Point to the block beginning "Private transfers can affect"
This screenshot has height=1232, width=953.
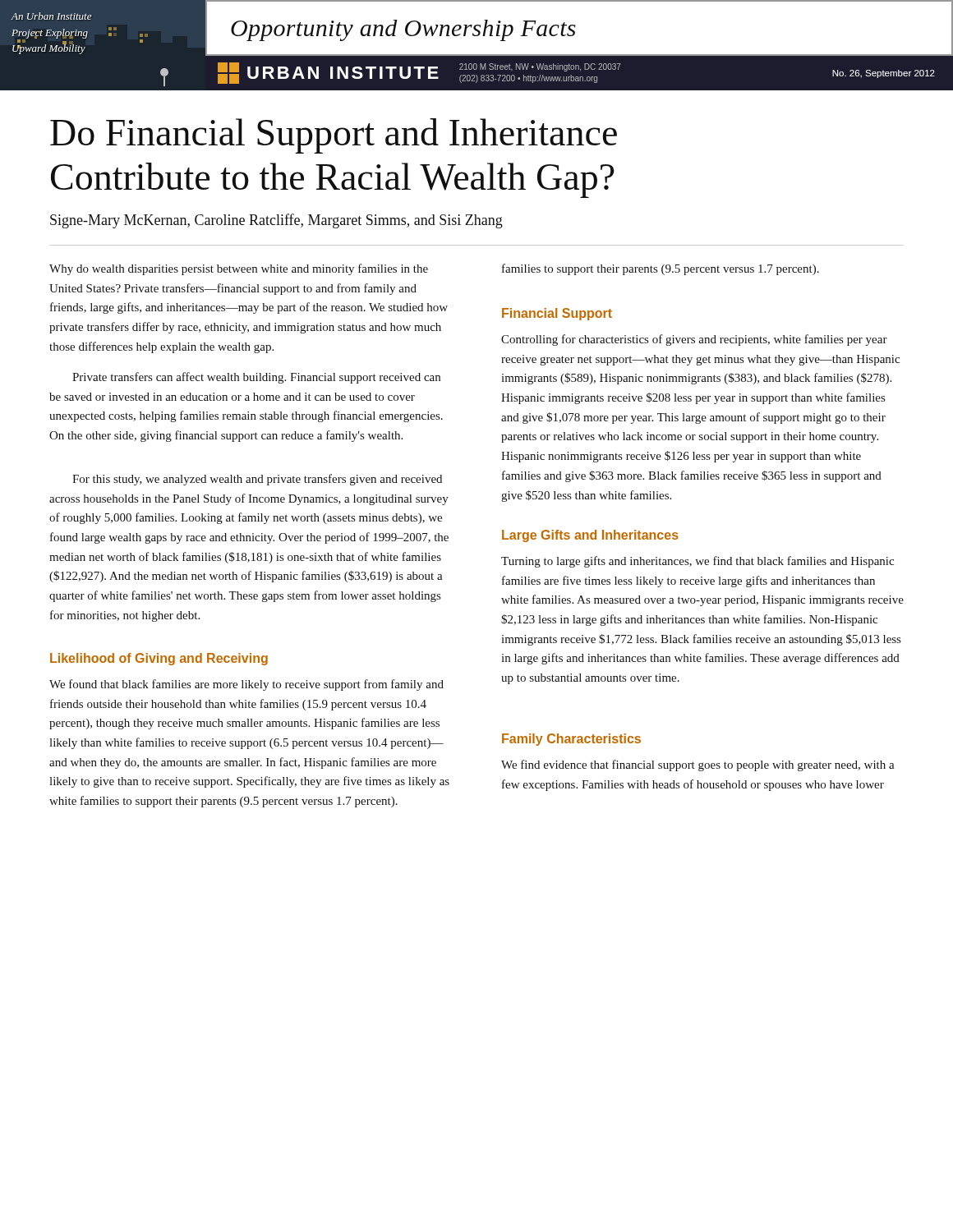click(251, 407)
